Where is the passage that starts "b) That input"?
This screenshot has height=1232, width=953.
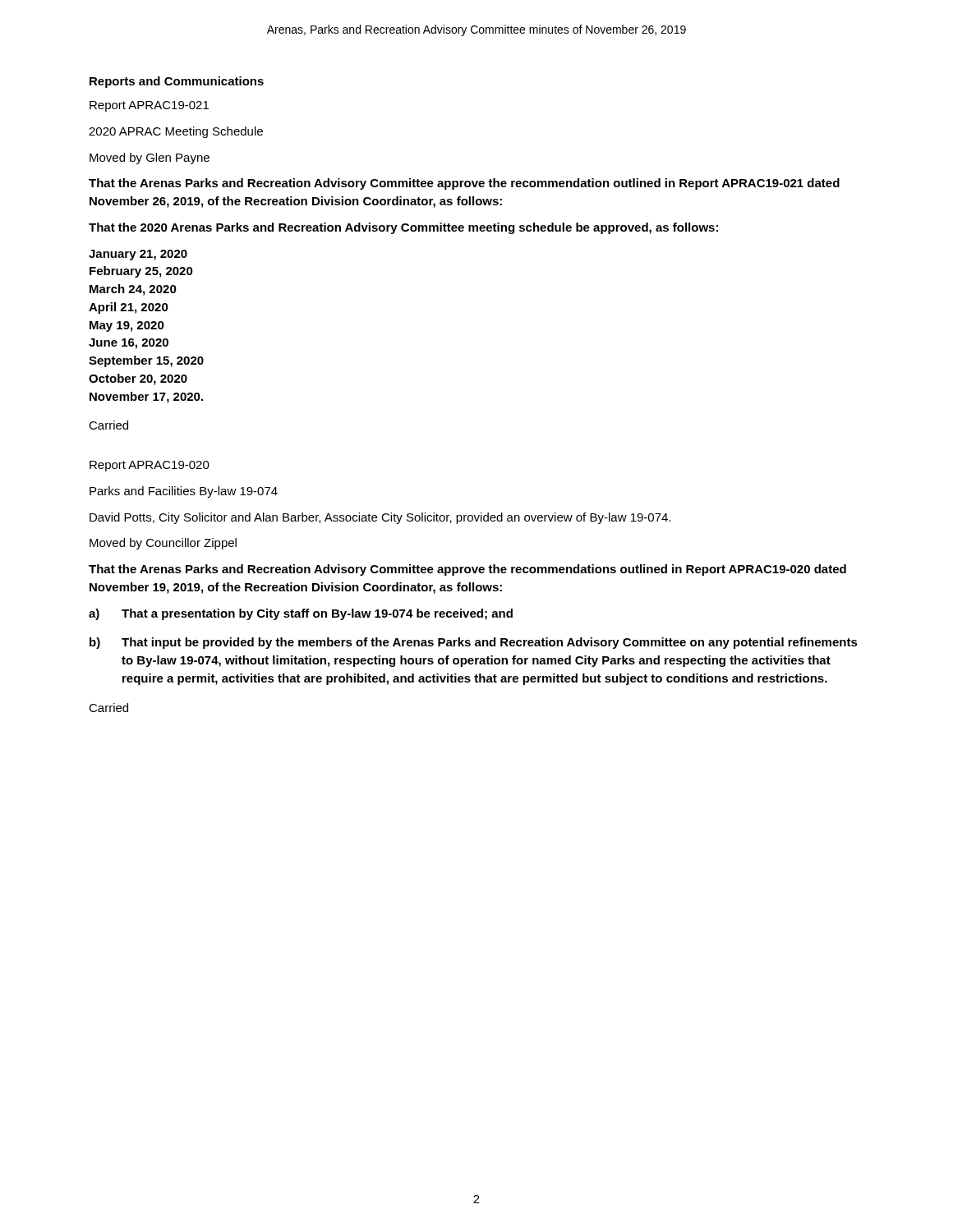(x=476, y=660)
